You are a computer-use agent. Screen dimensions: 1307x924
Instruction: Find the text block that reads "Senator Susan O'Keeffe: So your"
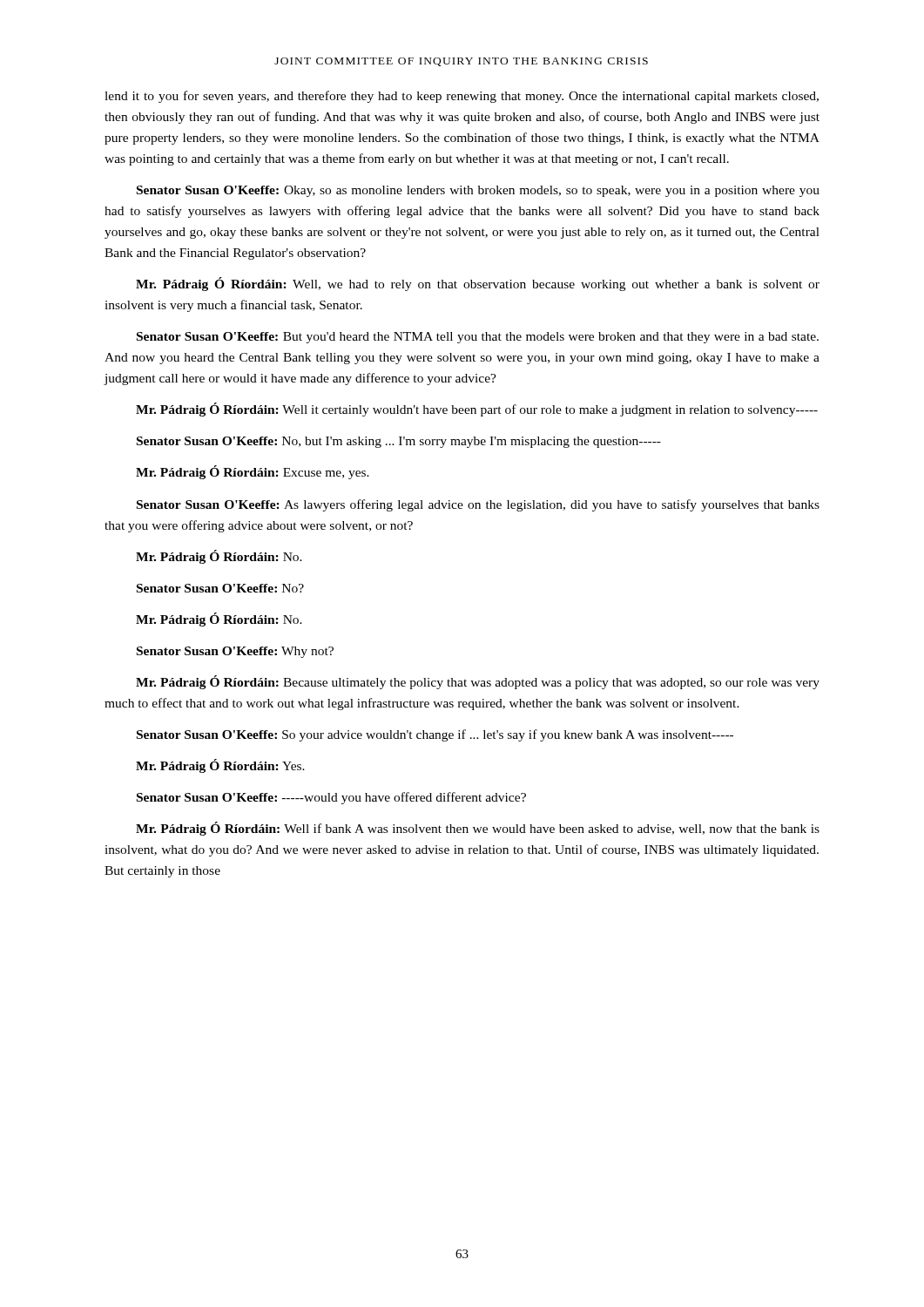(x=435, y=734)
